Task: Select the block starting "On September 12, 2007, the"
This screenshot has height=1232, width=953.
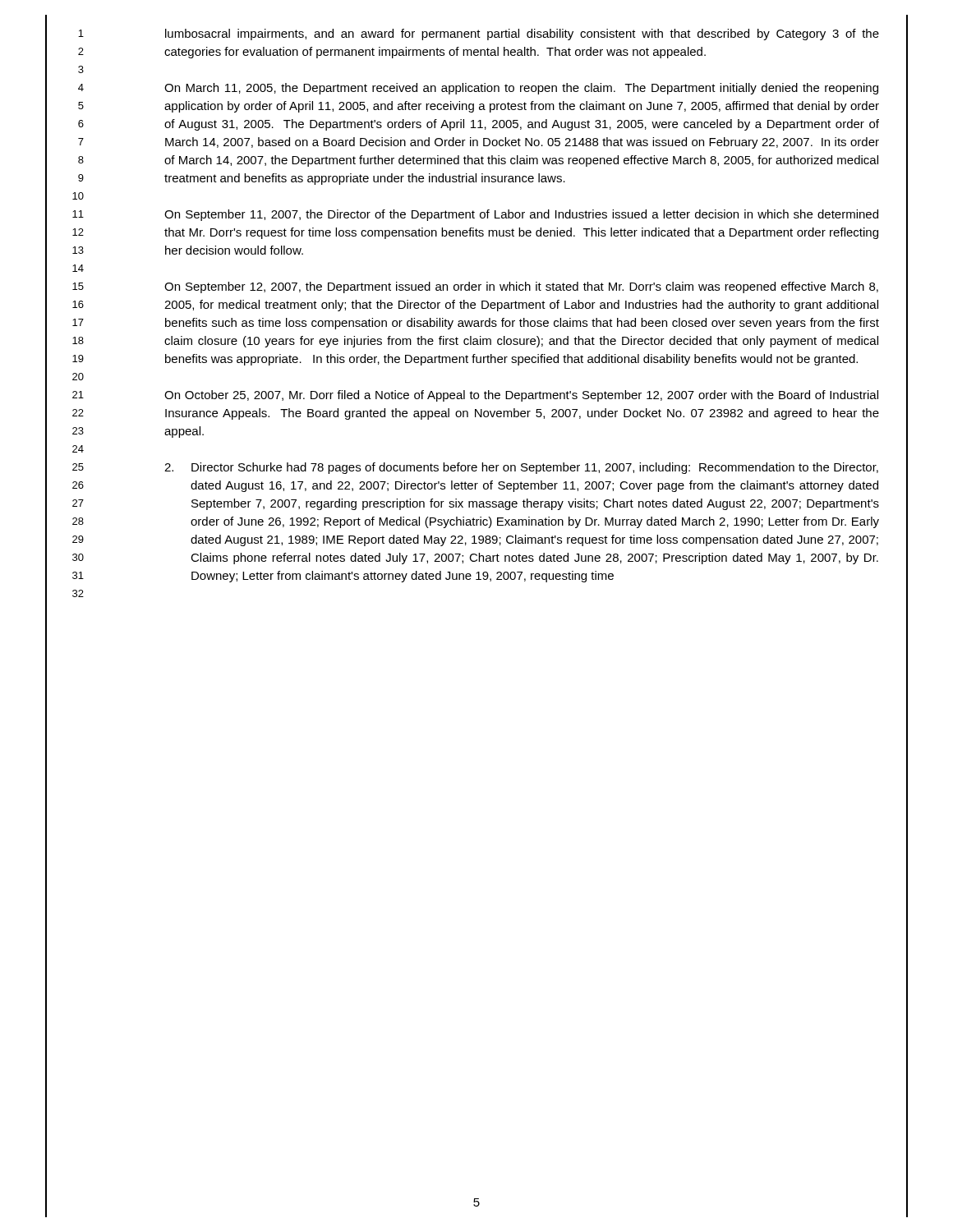Action: [522, 323]
